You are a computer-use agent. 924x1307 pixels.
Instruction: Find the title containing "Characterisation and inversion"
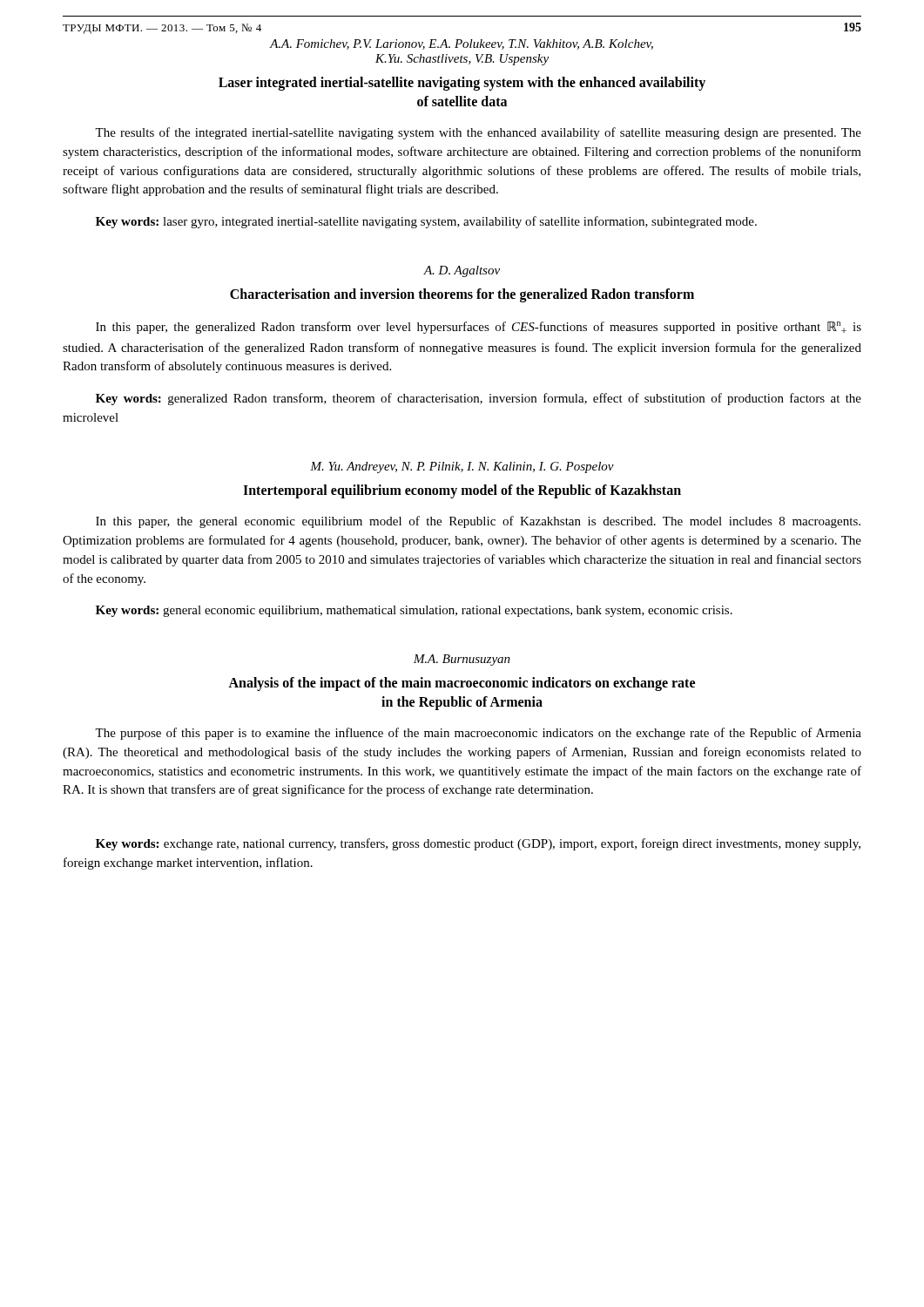coord(462,294)
